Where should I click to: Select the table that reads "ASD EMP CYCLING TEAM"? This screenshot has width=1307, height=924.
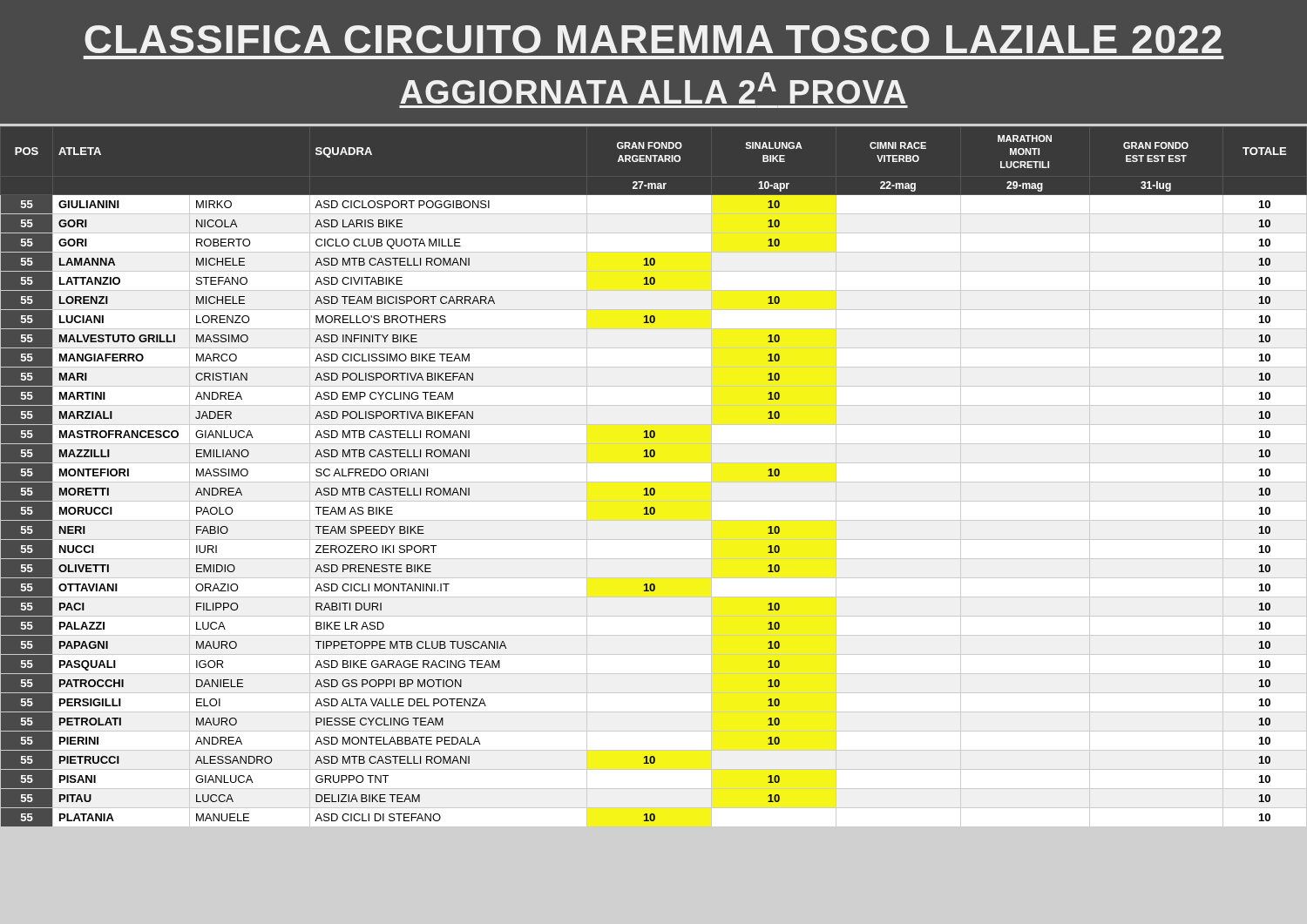coord(654,477)
